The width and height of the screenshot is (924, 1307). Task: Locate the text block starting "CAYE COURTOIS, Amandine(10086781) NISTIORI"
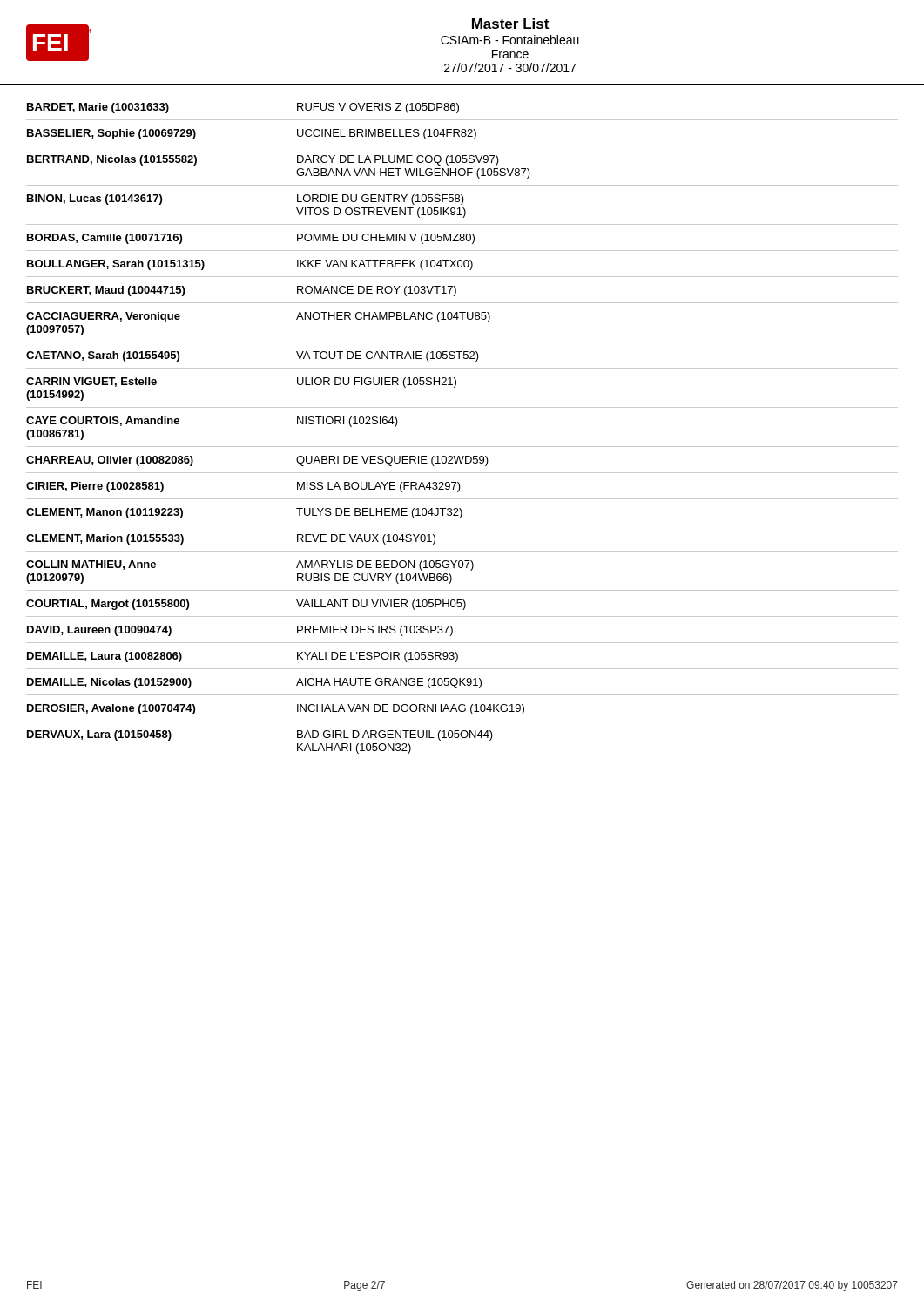96,421
